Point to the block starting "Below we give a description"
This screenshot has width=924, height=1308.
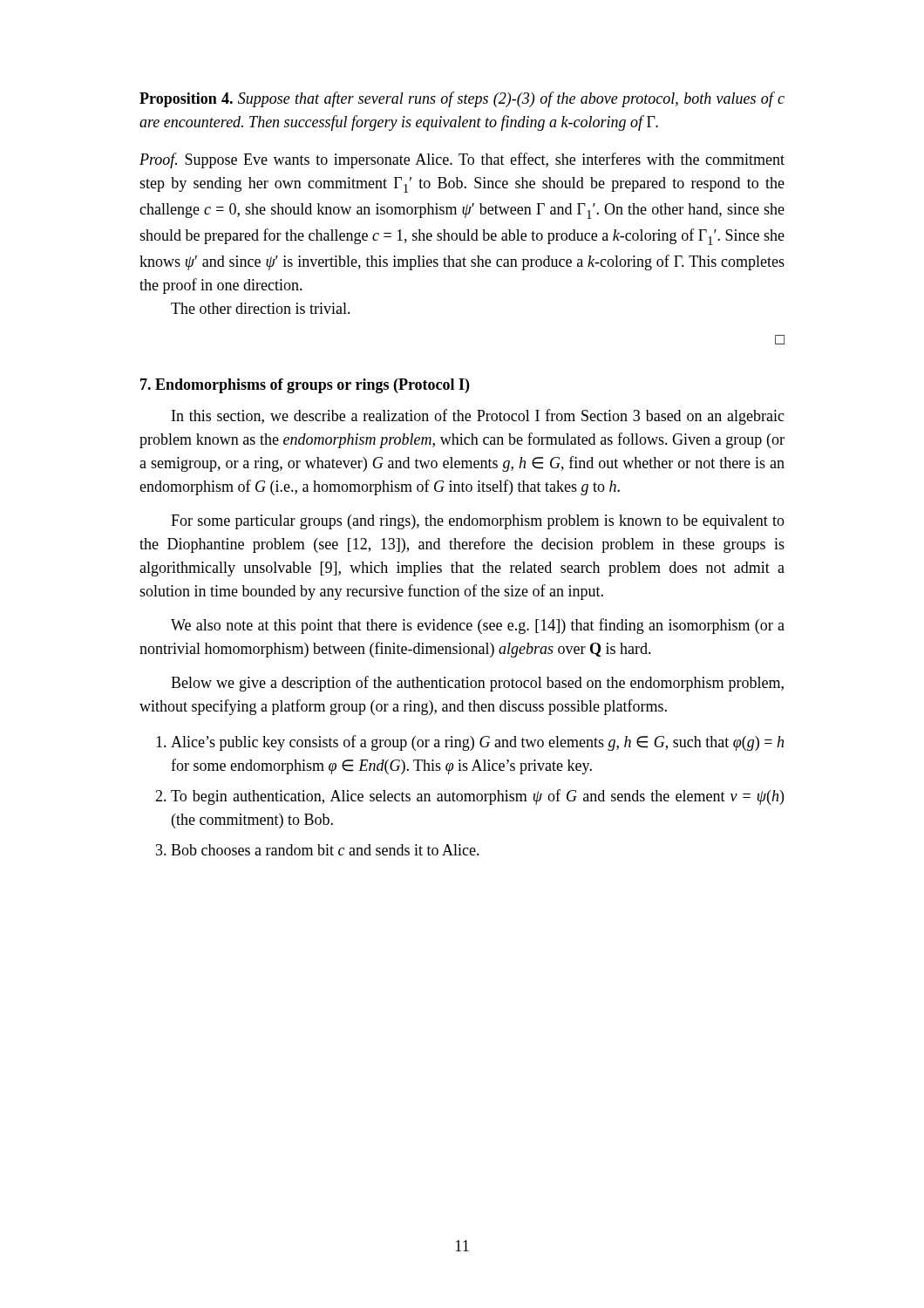pyautogui.click(x=462, y=695)
